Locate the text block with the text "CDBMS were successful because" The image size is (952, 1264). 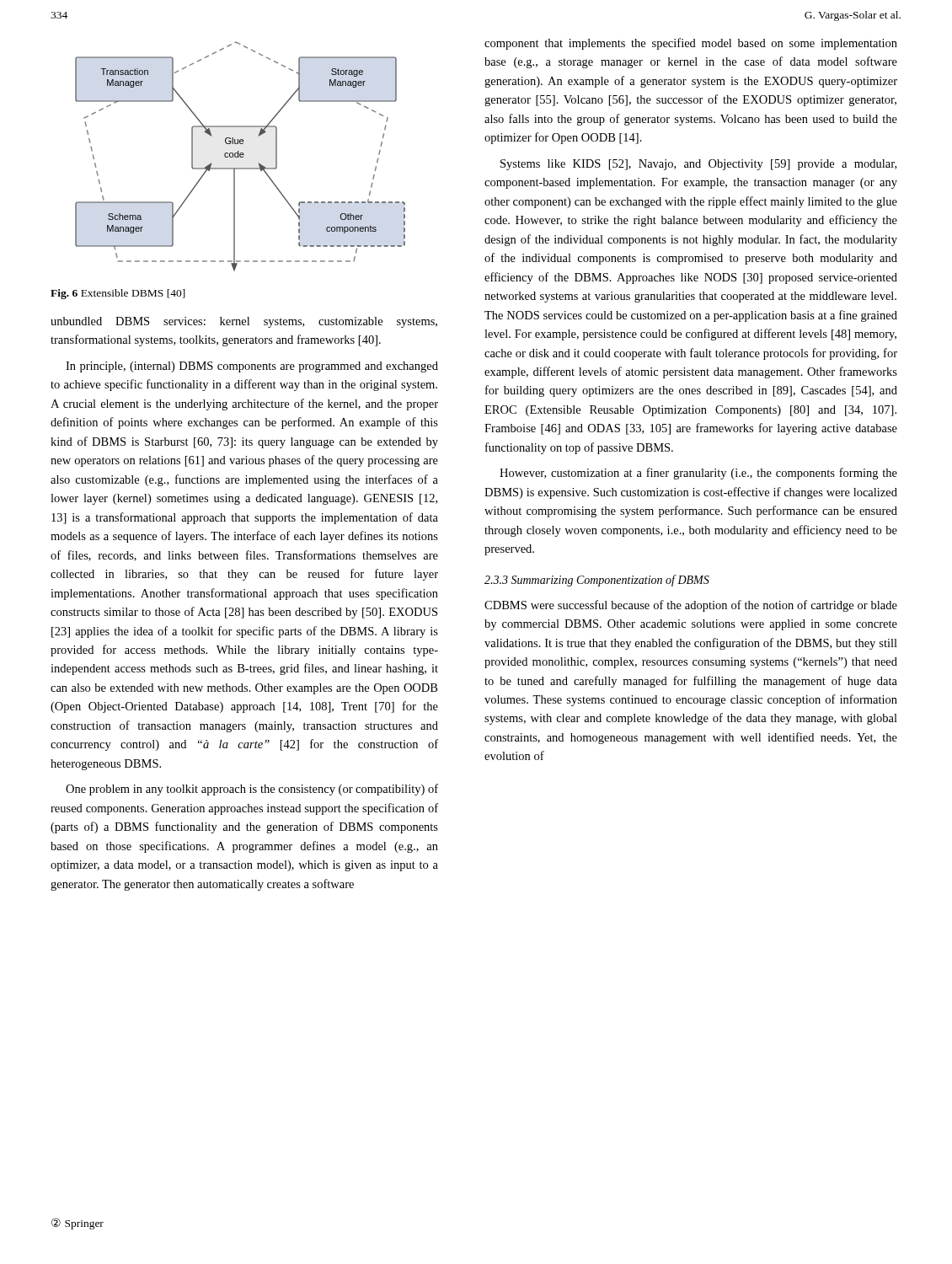[x=691, y=681]
